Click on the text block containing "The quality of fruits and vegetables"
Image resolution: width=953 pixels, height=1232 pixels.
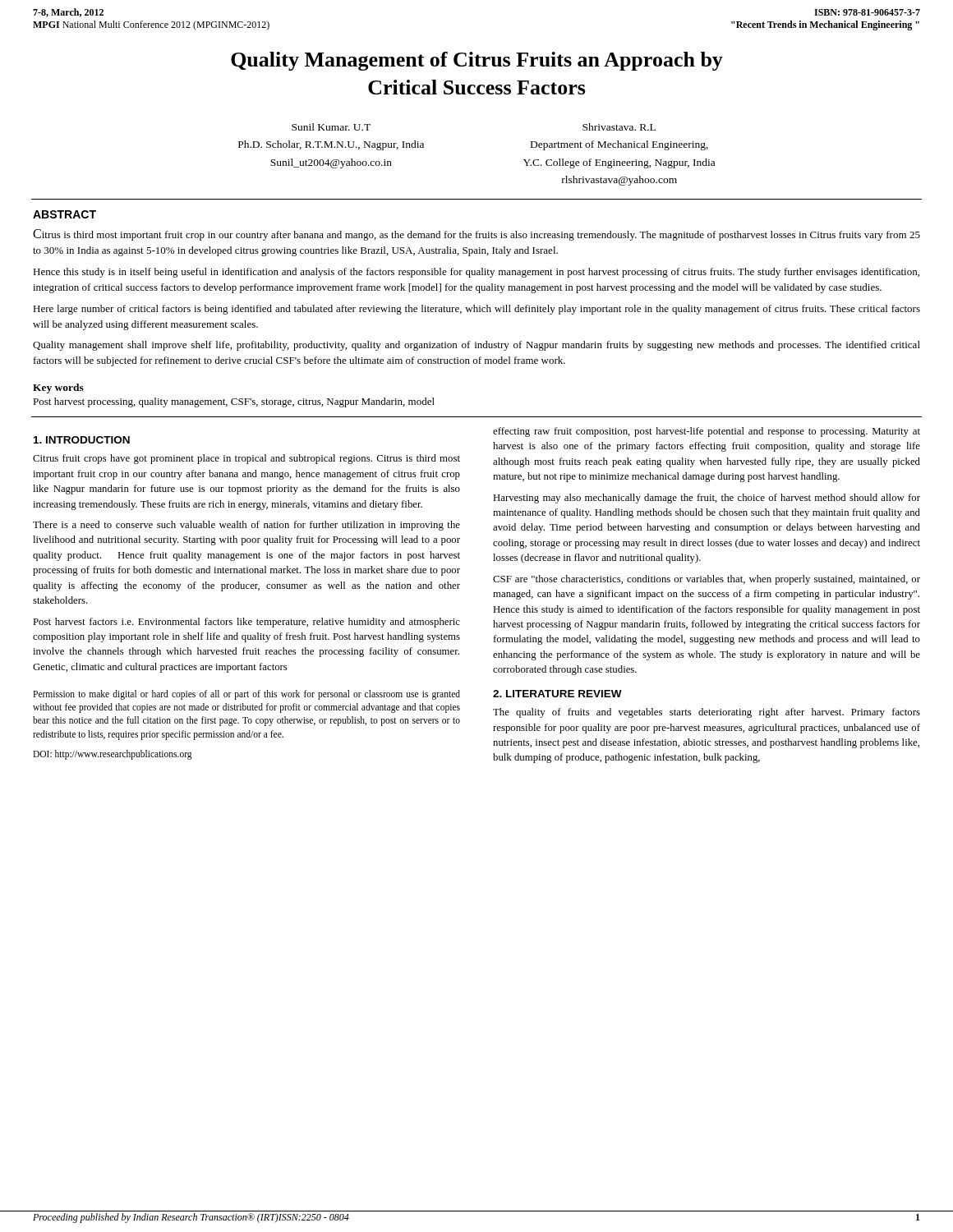pyautogui.click(x=707, y=735)
